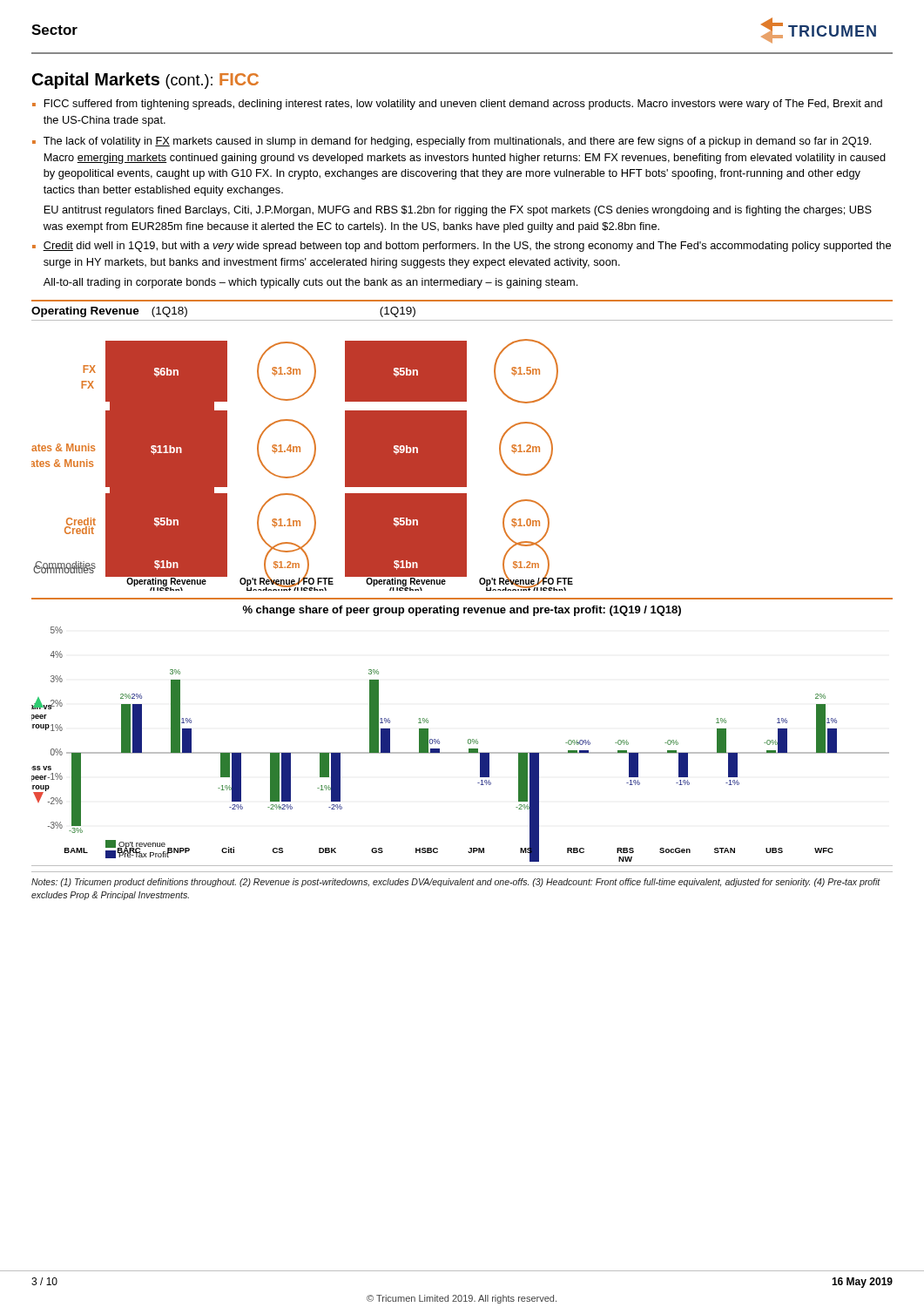Locate the grouped bar chart
924x1307 pixels.
[462, 732]
